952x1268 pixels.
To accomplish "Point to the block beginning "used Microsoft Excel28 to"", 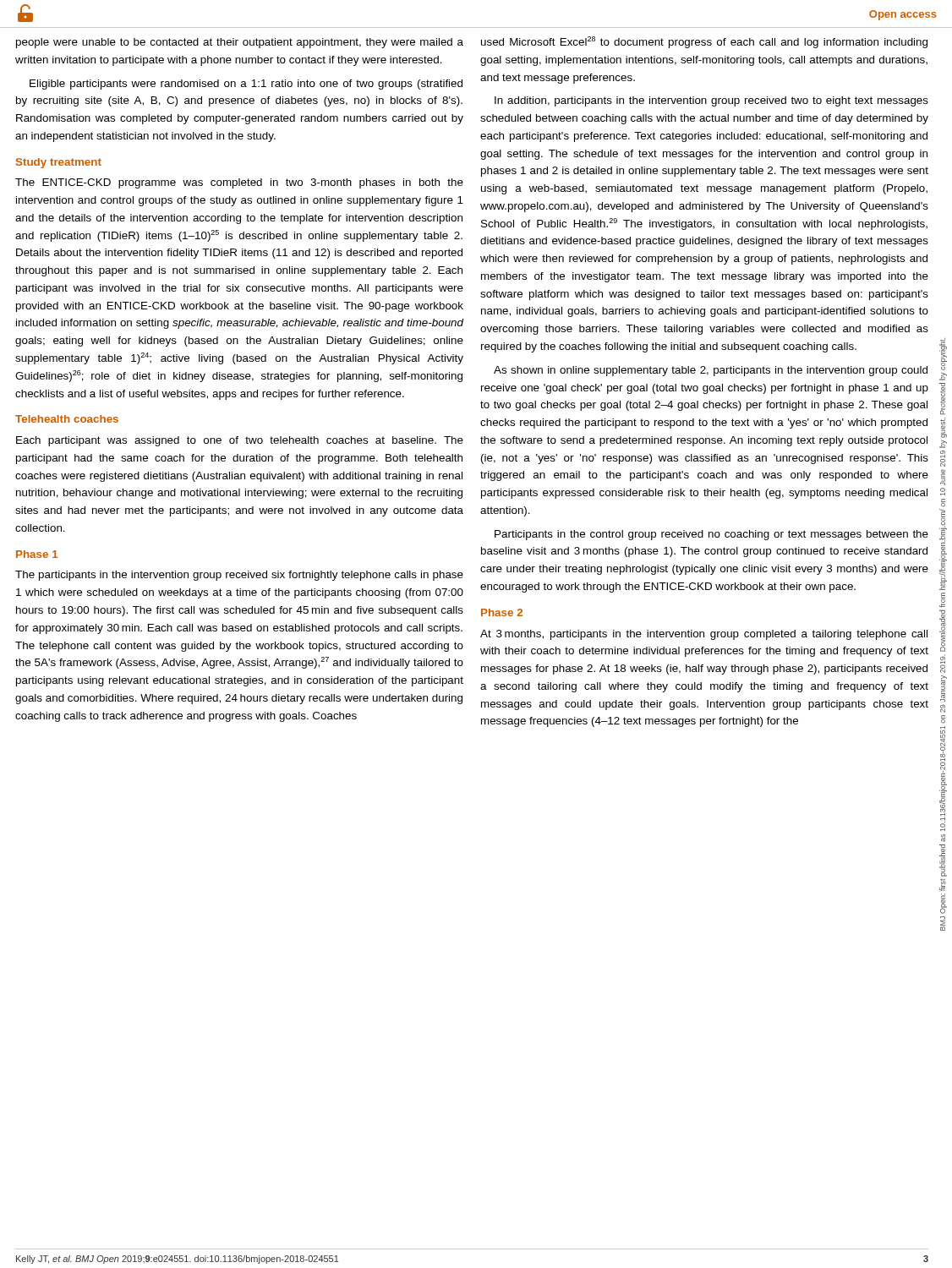I will coord(704,315).
